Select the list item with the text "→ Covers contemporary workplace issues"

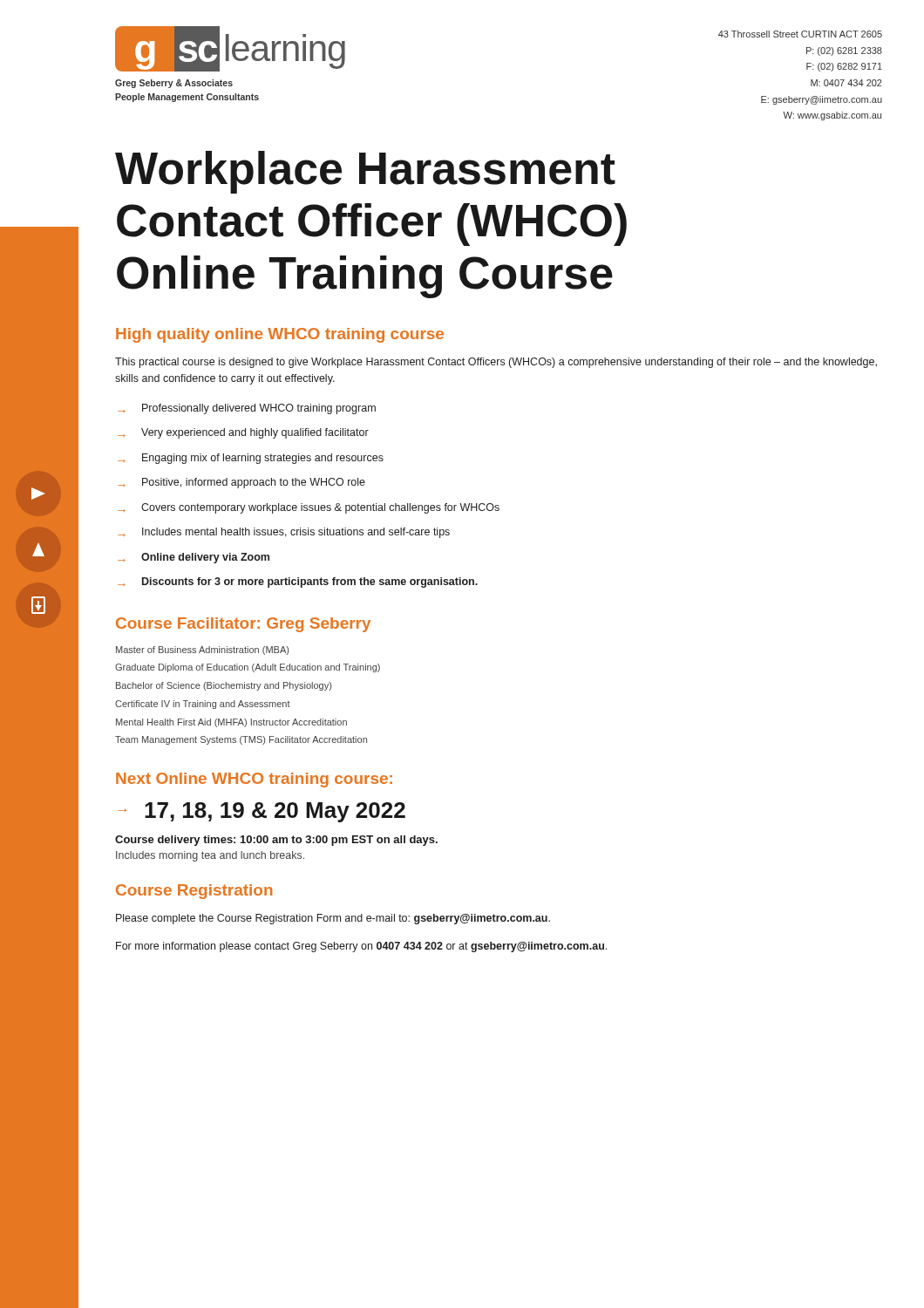[x=307, y=510]
